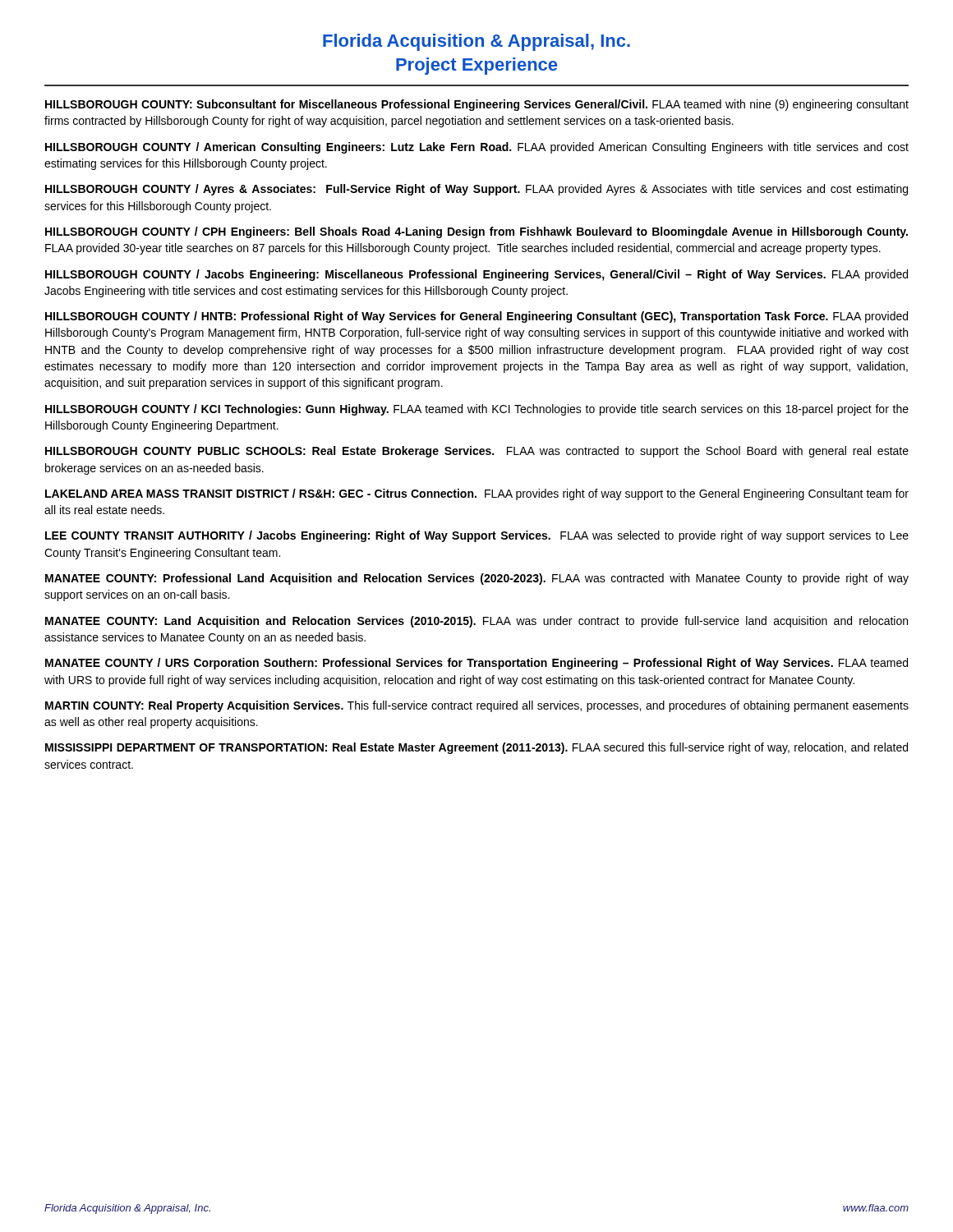Find the text block that reads "HILLSBOROUGH COUNTY / HNTB:"
Image resolution: width=953 pixels, height=1232 pixels.
tap(476, 350)
